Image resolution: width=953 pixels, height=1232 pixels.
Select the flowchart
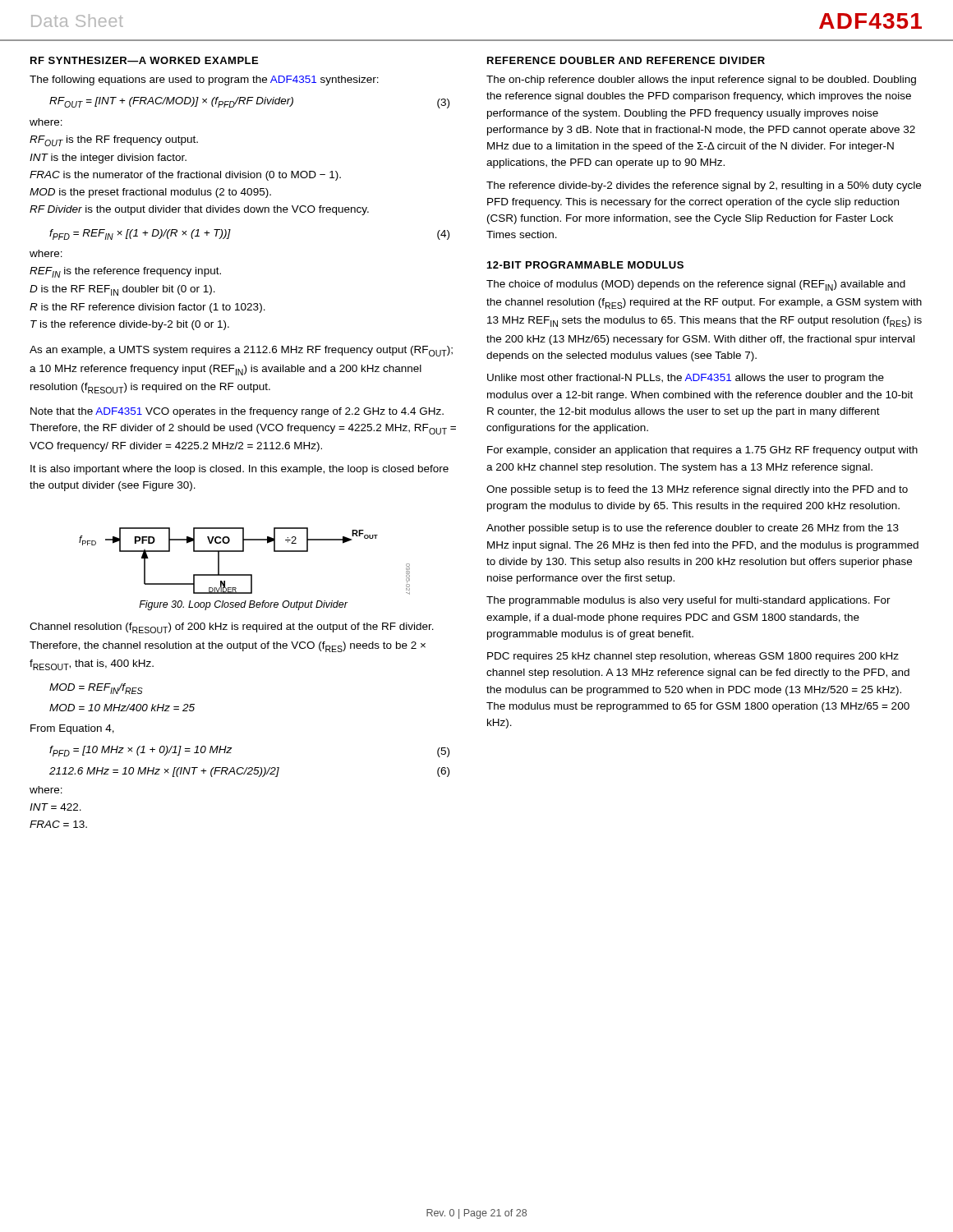tap(243, 550)
